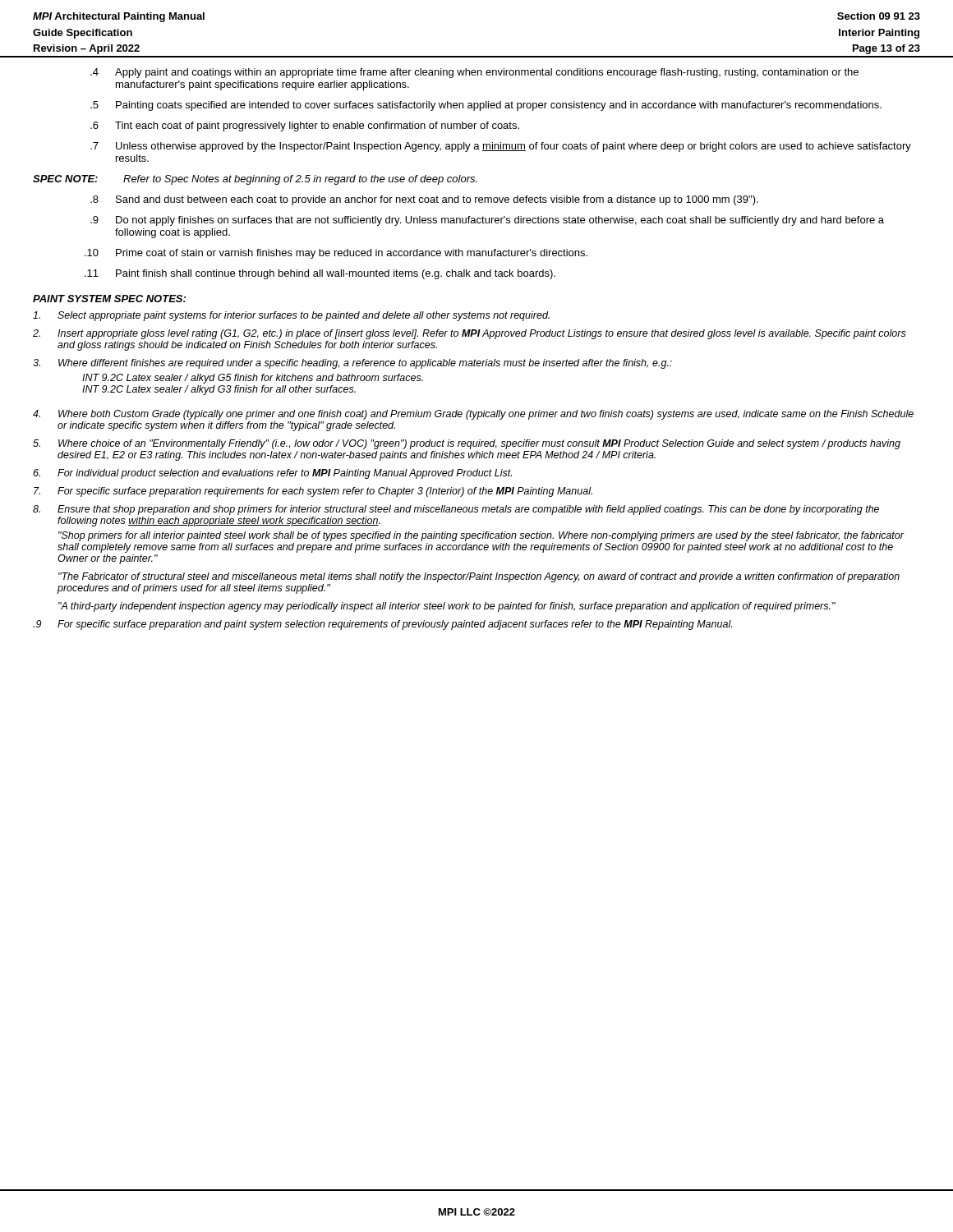Screen dimensions: 1232x953
Task: Click on the list item that says "7. For specific surface preparation requirements"
Action: pos(476,491)
